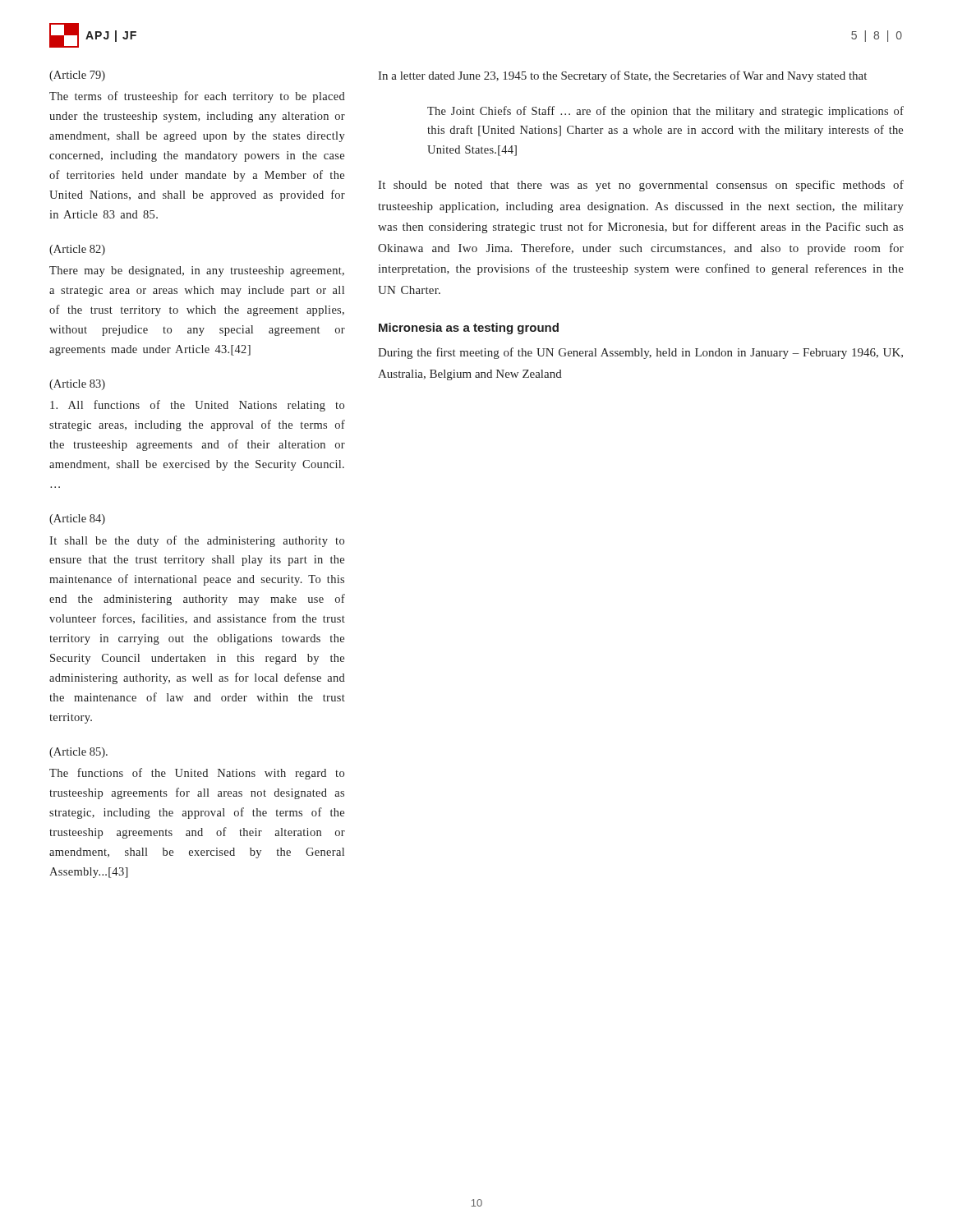
Task: Select the region starting "Micronesia as a testing ground"
Action: [469, 328]
